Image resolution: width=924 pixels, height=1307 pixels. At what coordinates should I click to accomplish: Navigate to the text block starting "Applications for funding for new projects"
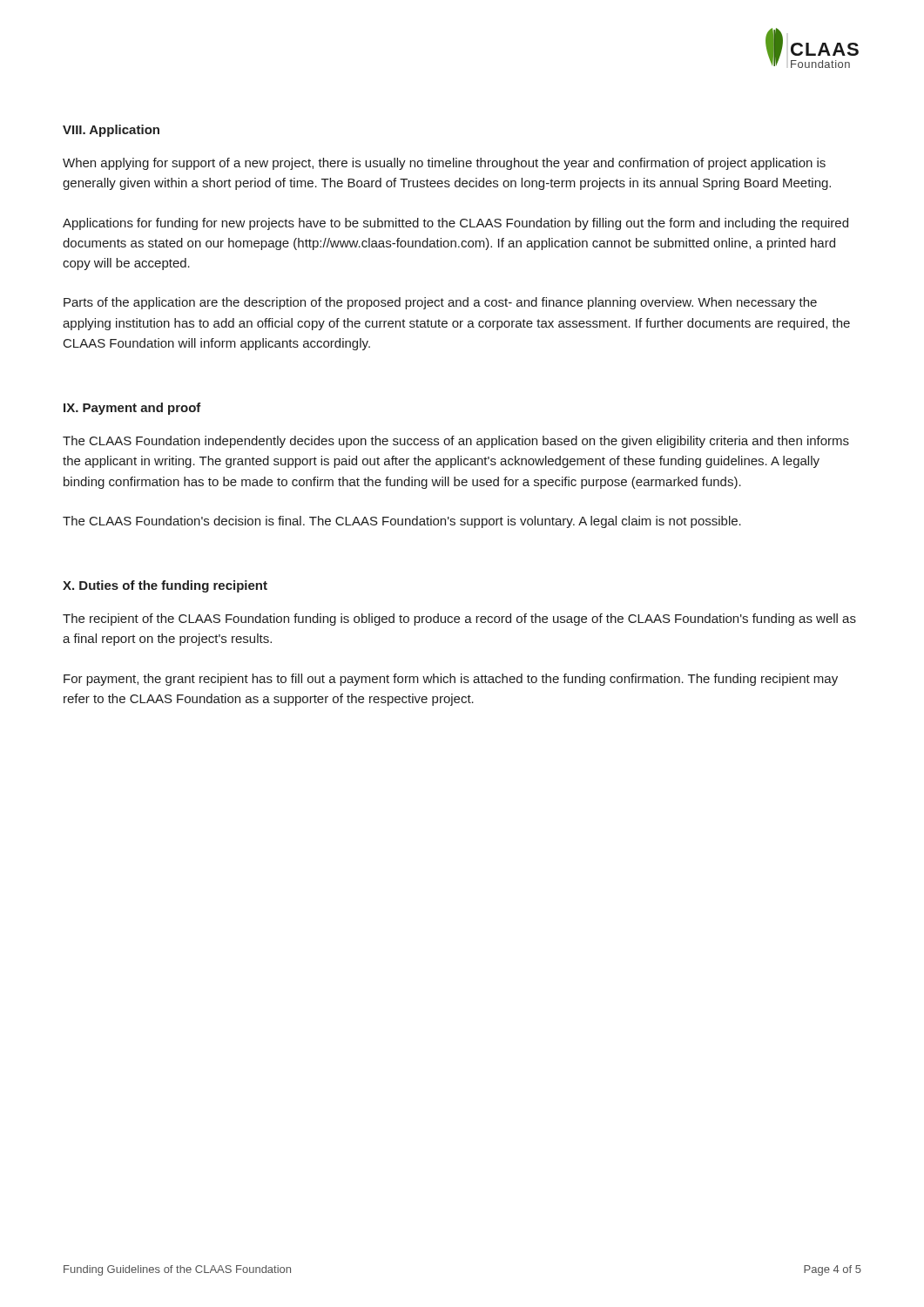pyautogui.click(x=456, y=242)
